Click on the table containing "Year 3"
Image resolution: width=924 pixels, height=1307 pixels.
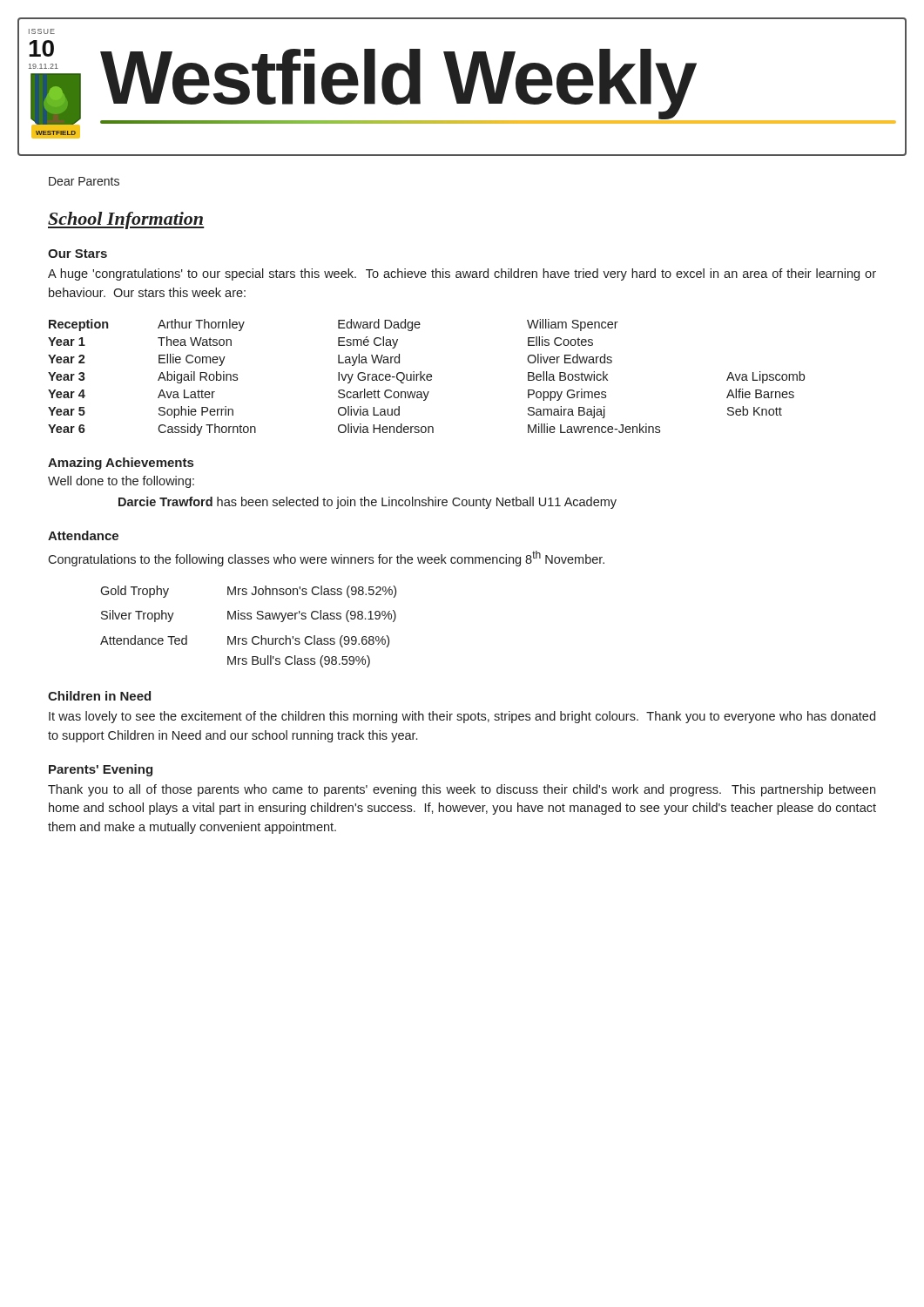coord(462,376)
